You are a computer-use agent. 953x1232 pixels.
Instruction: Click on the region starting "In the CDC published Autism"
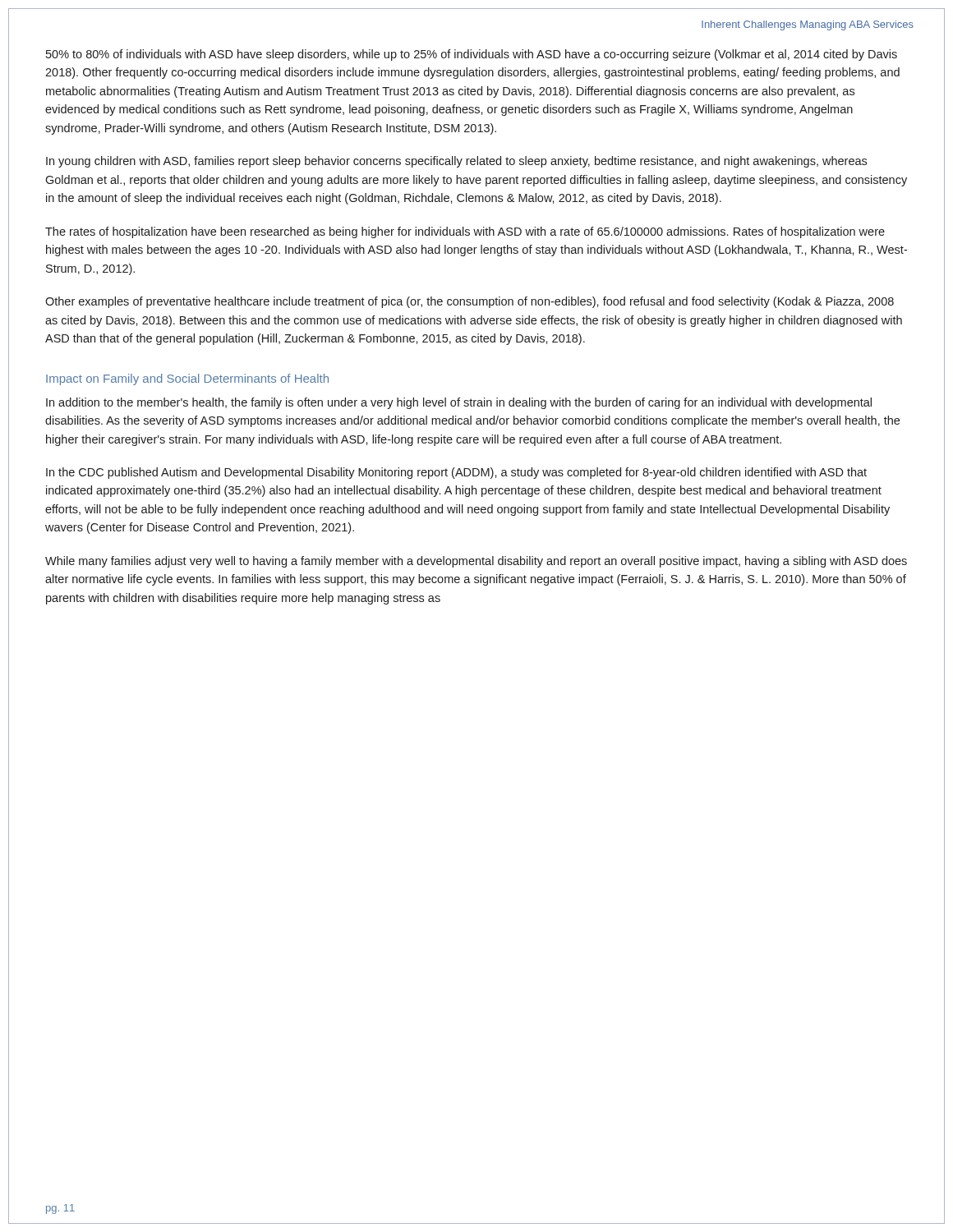(468, 500)
